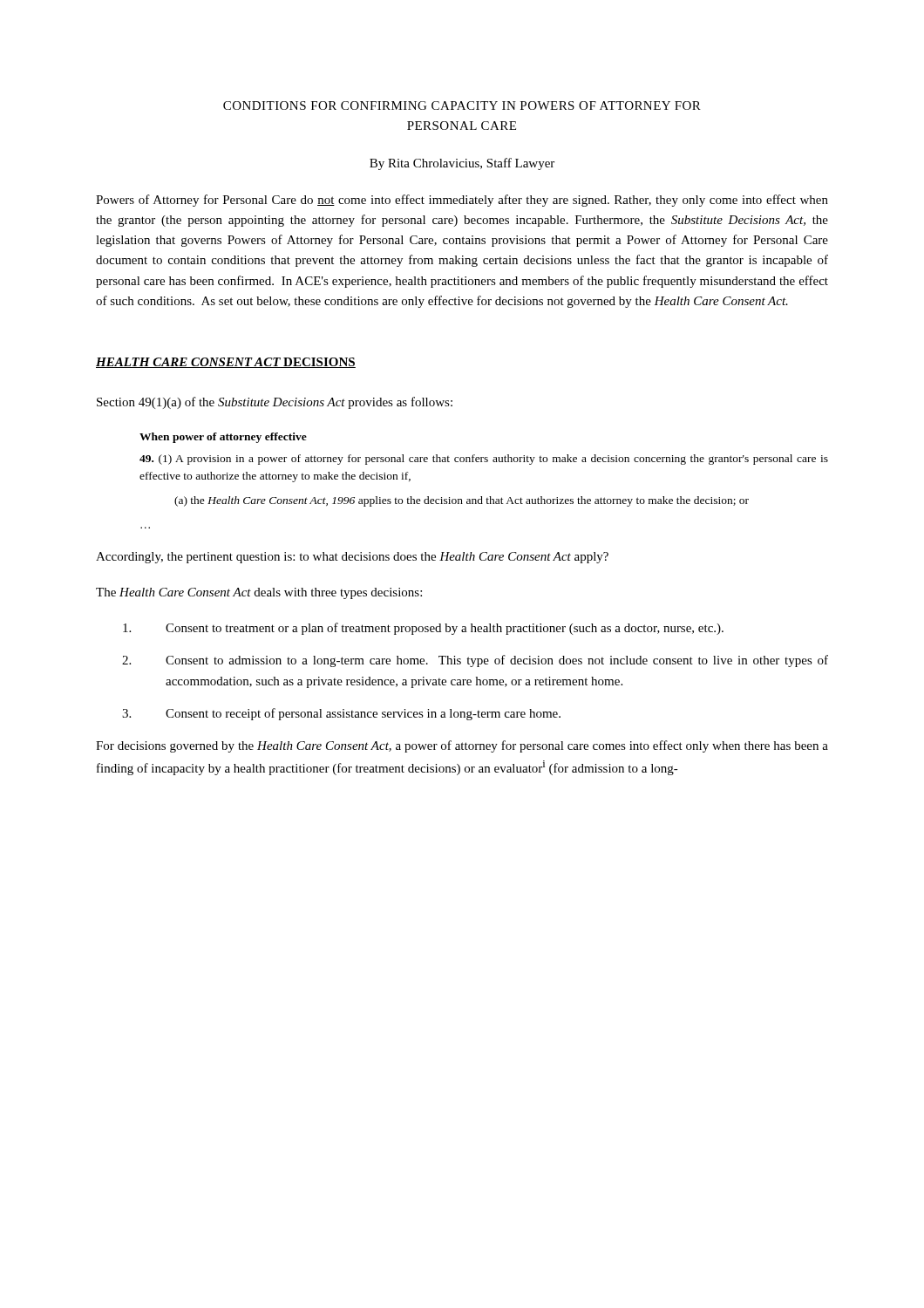Screen dimensions: 1308x924
Task: Locate the text block with the text "Accordingly, the pertinent question"
Action: pyautogui.click(x=352, y=556)
